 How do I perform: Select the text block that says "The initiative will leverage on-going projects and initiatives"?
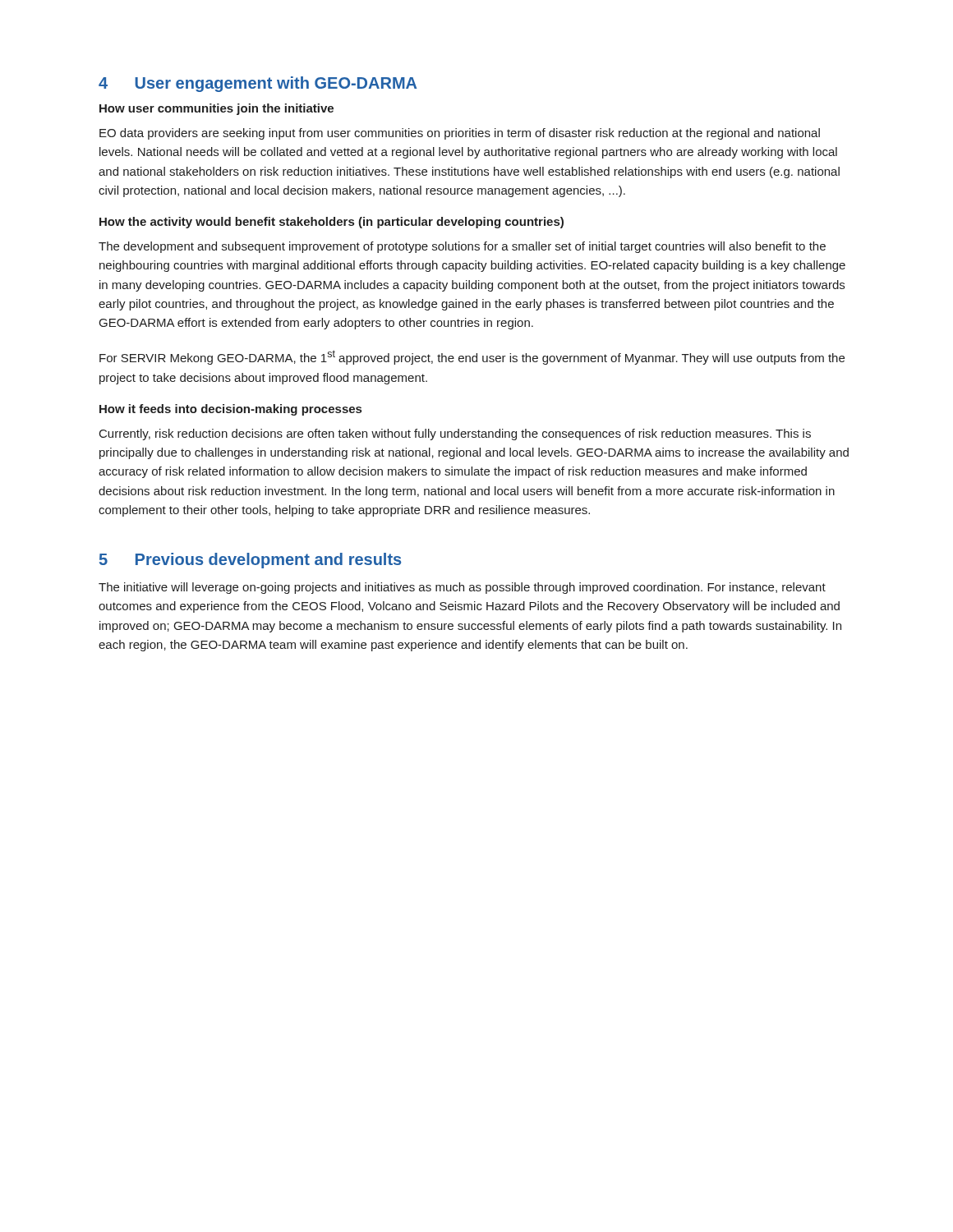(x=470, y=616)
